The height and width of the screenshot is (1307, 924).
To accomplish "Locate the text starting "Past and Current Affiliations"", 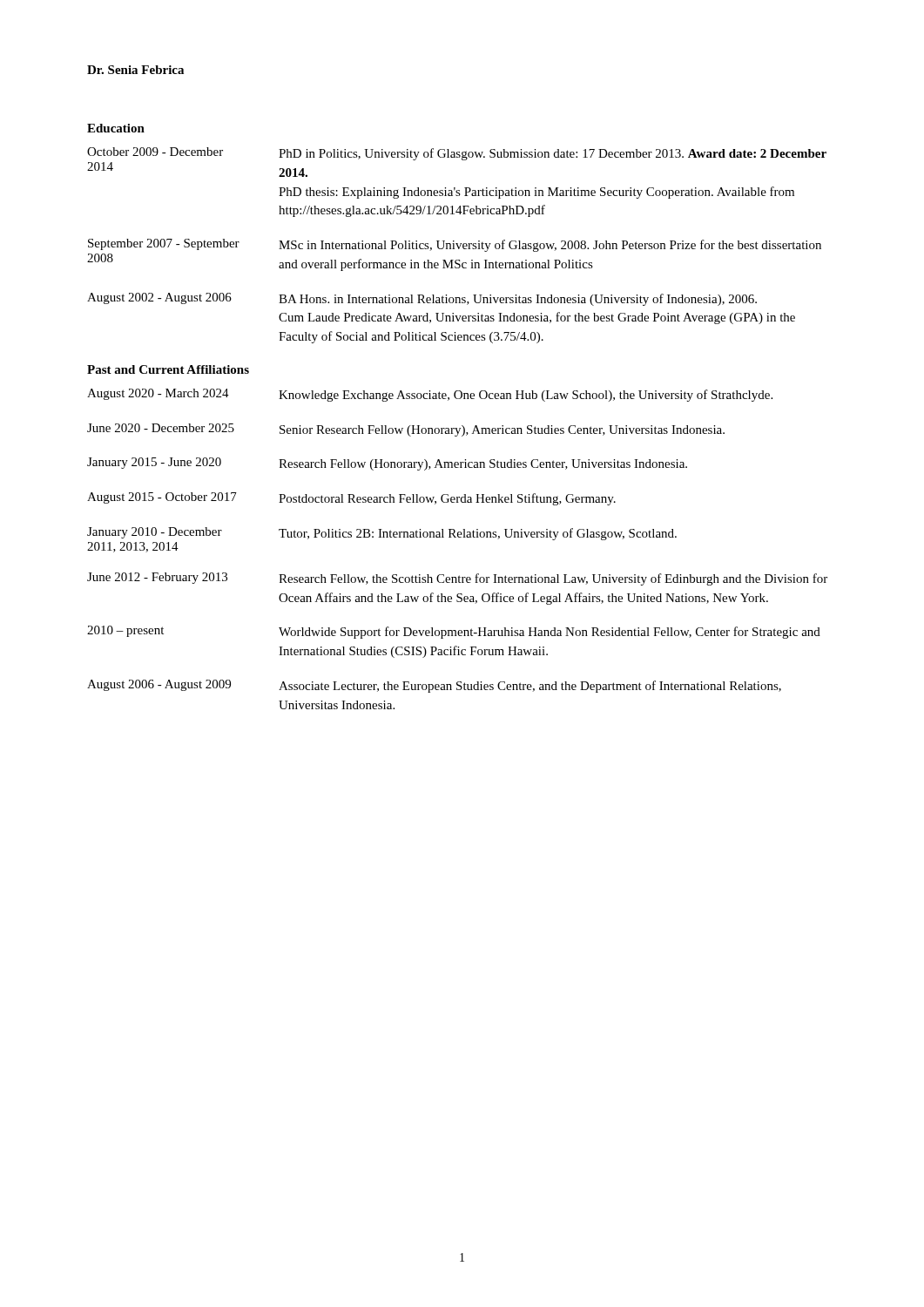I will point(168,369).
